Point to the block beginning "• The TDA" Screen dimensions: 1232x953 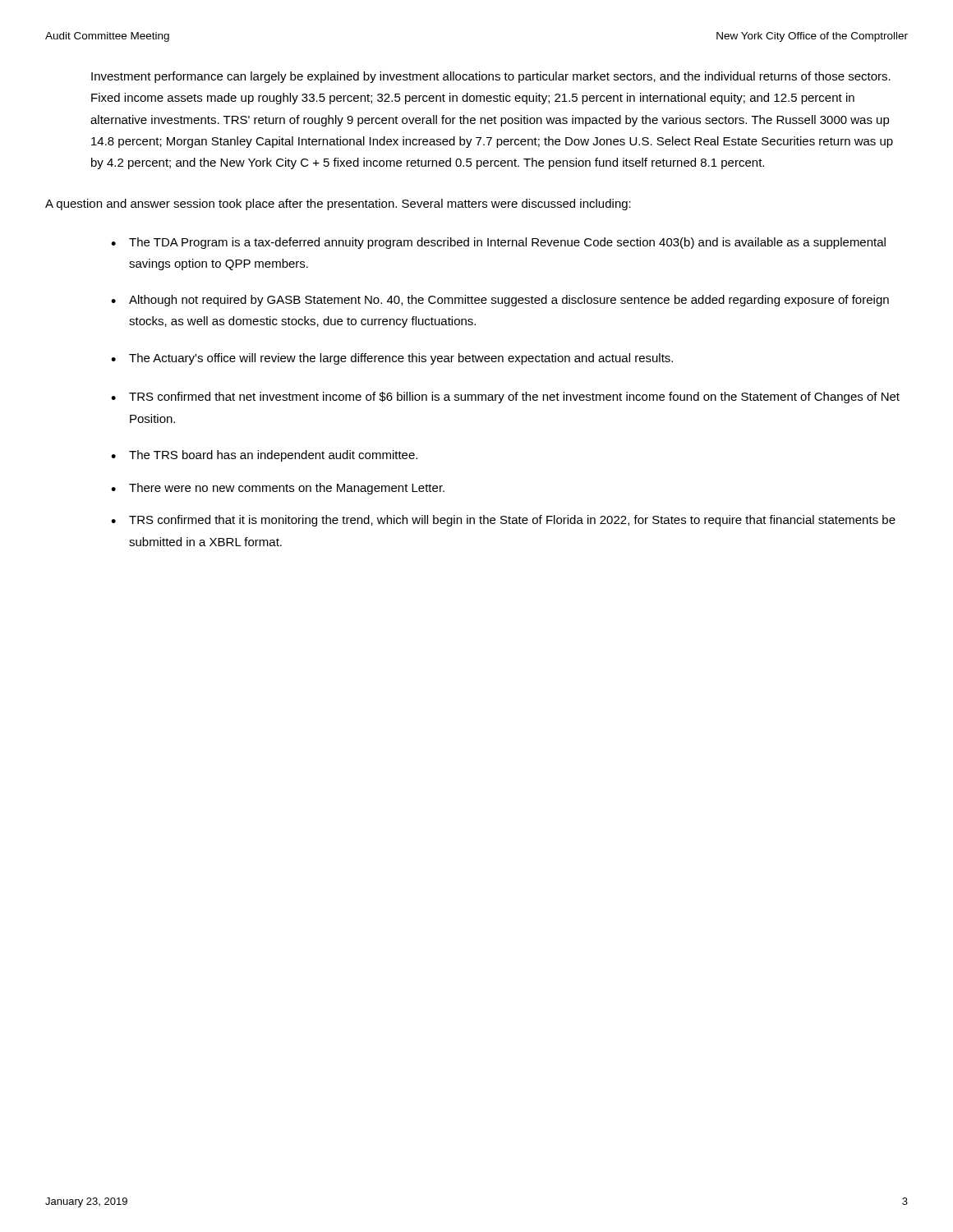tap(509, 253)
